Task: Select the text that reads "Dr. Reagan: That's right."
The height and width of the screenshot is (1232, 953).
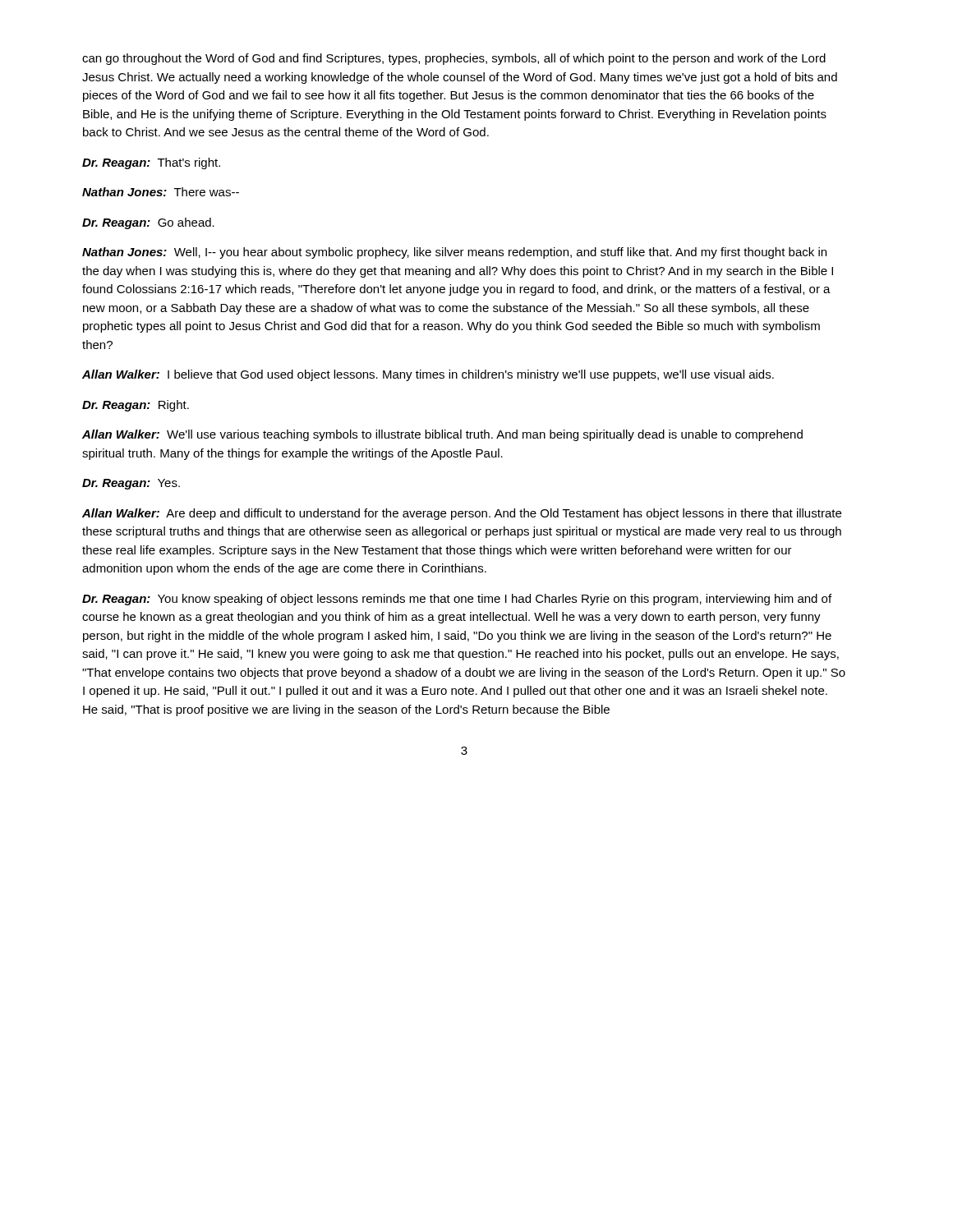Action: pos(152,162)
